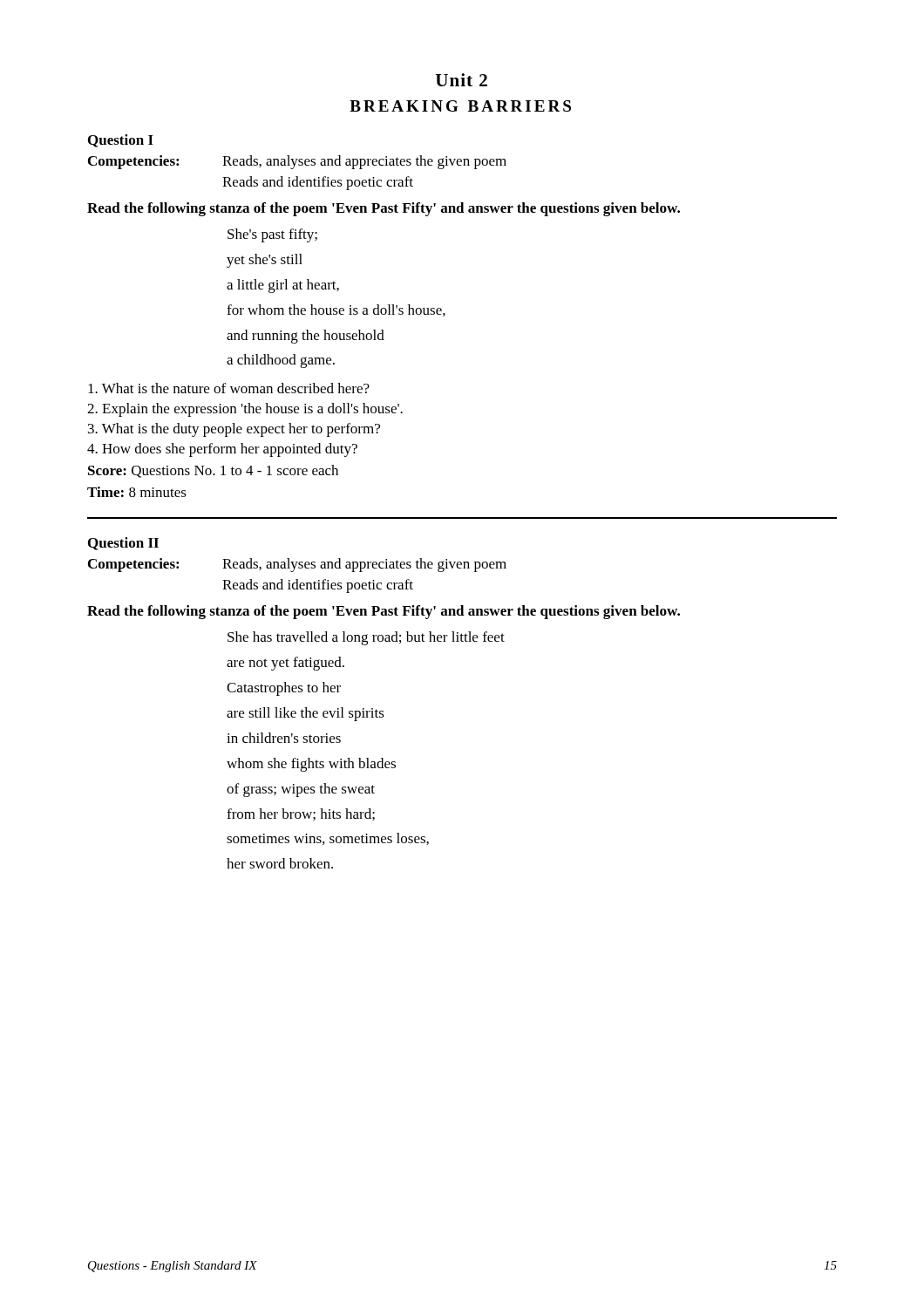Viewport: 924px width, 1308px height.
Task: Point to the block beginning "She has travelled a long road;"
Action: tap(366, 751)
